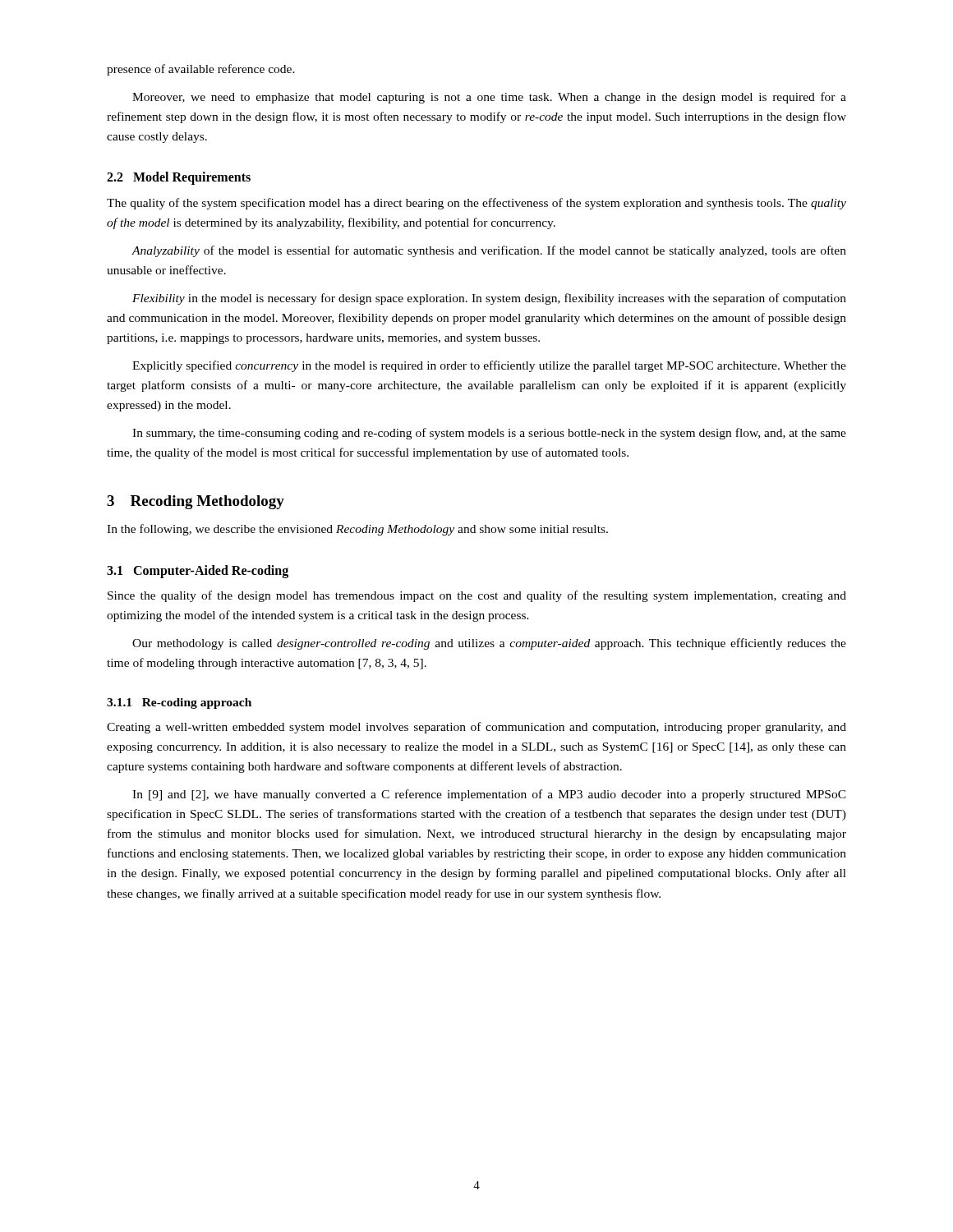This screenshot has width=953, height=1232.
Task: Where is the passage that starts "Creating a well-written embedded system model involves separation"?
Action: tap(476, 810)
